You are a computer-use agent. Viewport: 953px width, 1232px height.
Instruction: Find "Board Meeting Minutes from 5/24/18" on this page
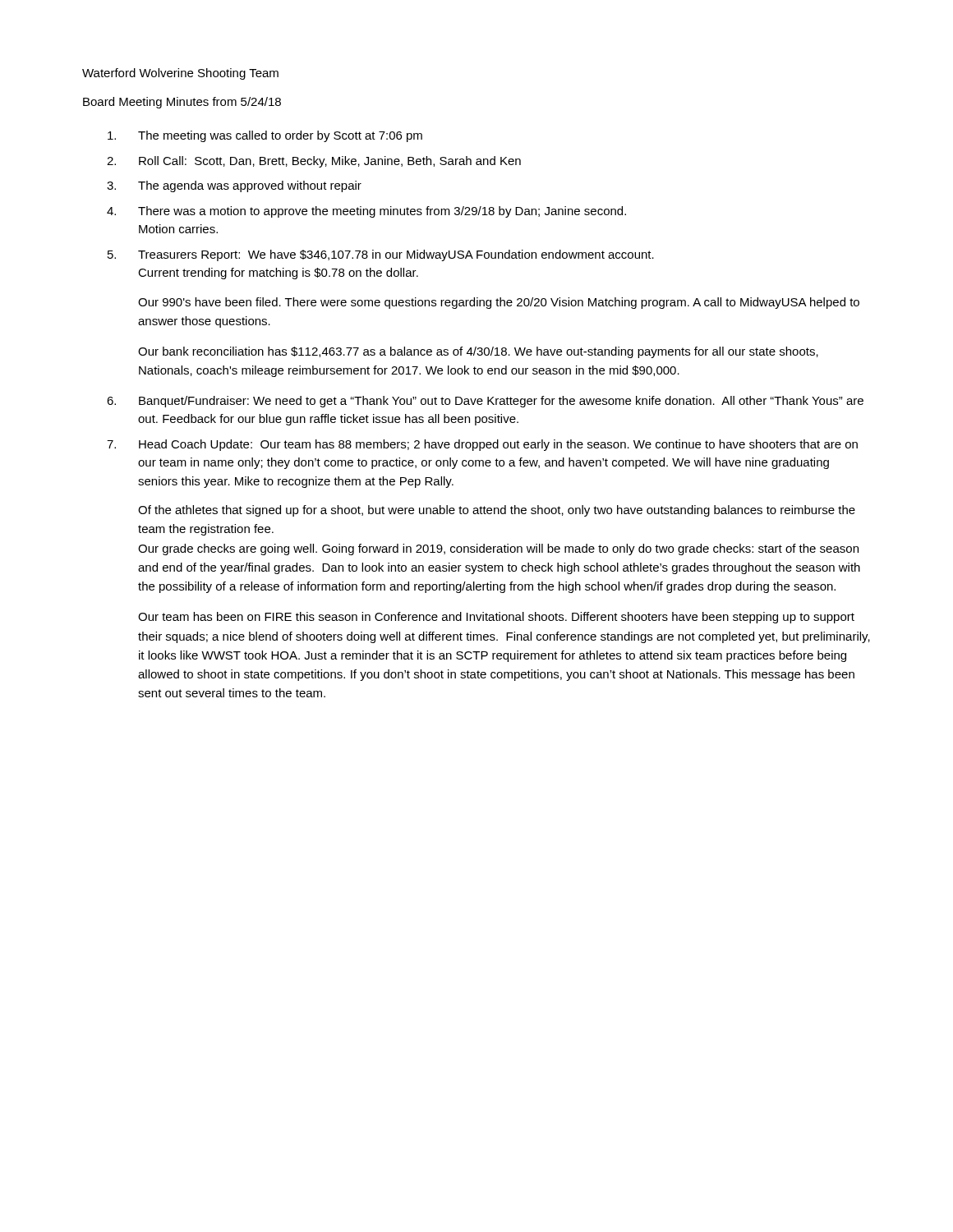coord(182,101)
